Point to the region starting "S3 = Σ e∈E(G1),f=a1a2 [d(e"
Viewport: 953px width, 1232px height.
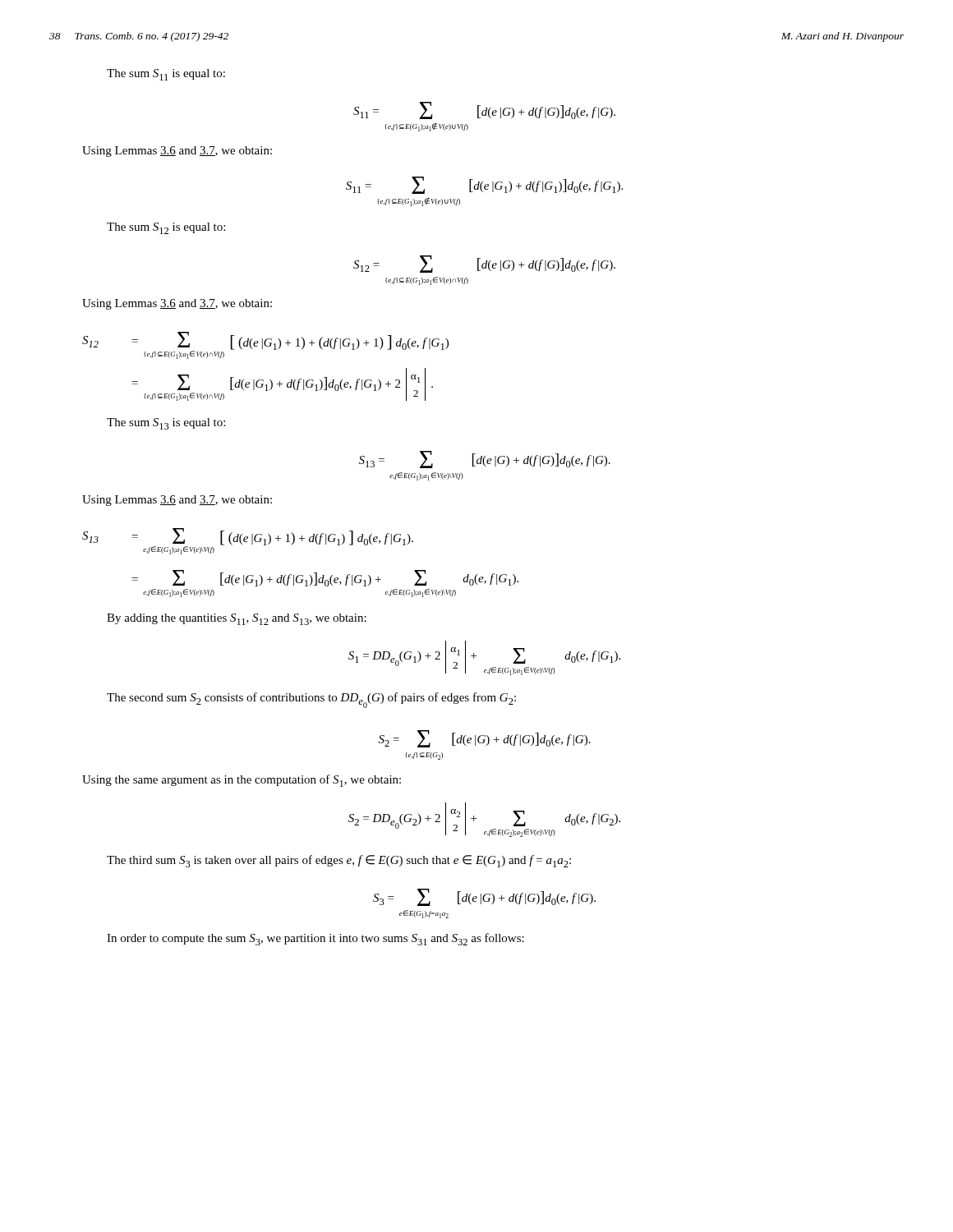coord(485,899)
